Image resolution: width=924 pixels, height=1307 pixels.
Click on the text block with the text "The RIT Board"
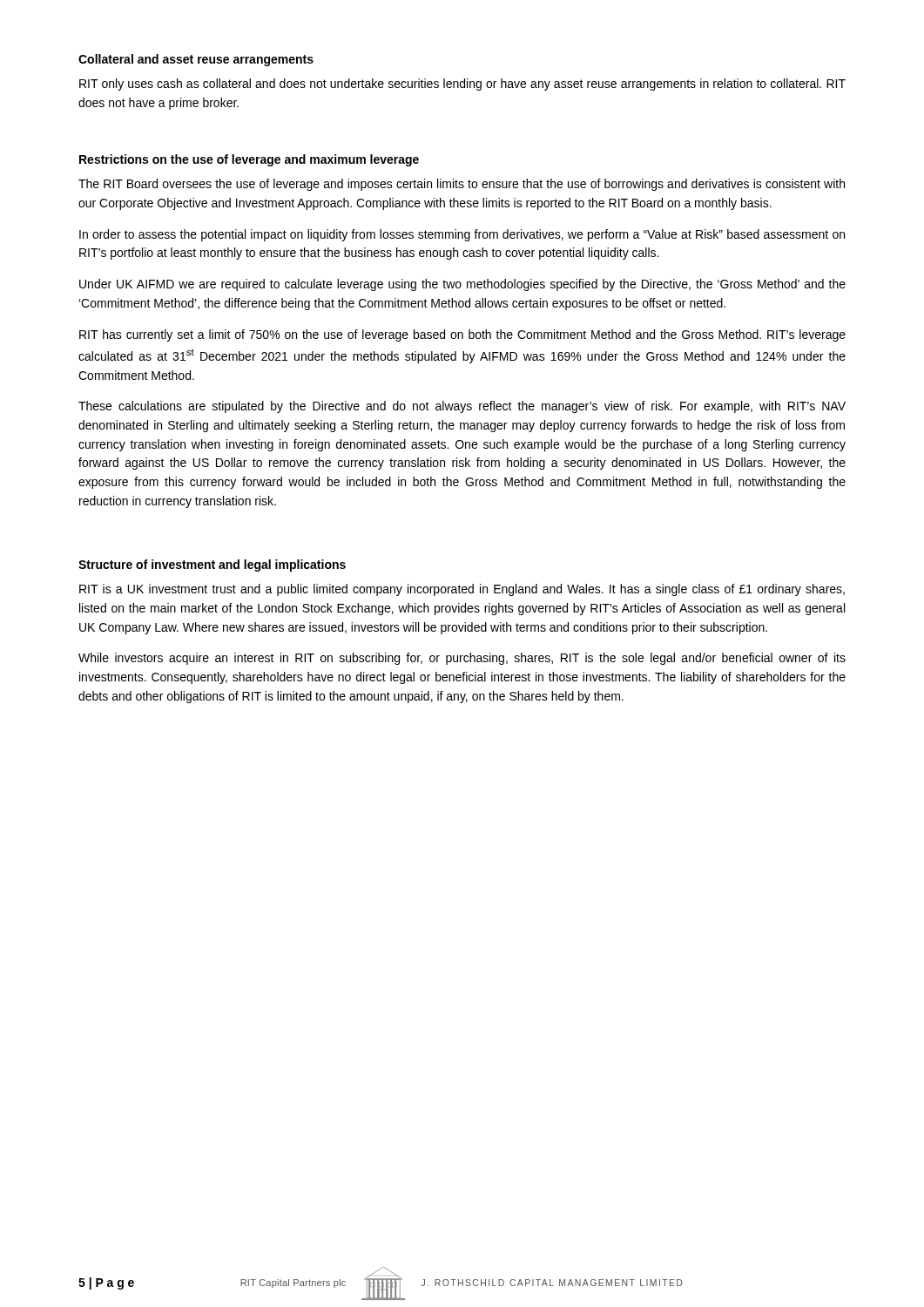coord(462,194)
